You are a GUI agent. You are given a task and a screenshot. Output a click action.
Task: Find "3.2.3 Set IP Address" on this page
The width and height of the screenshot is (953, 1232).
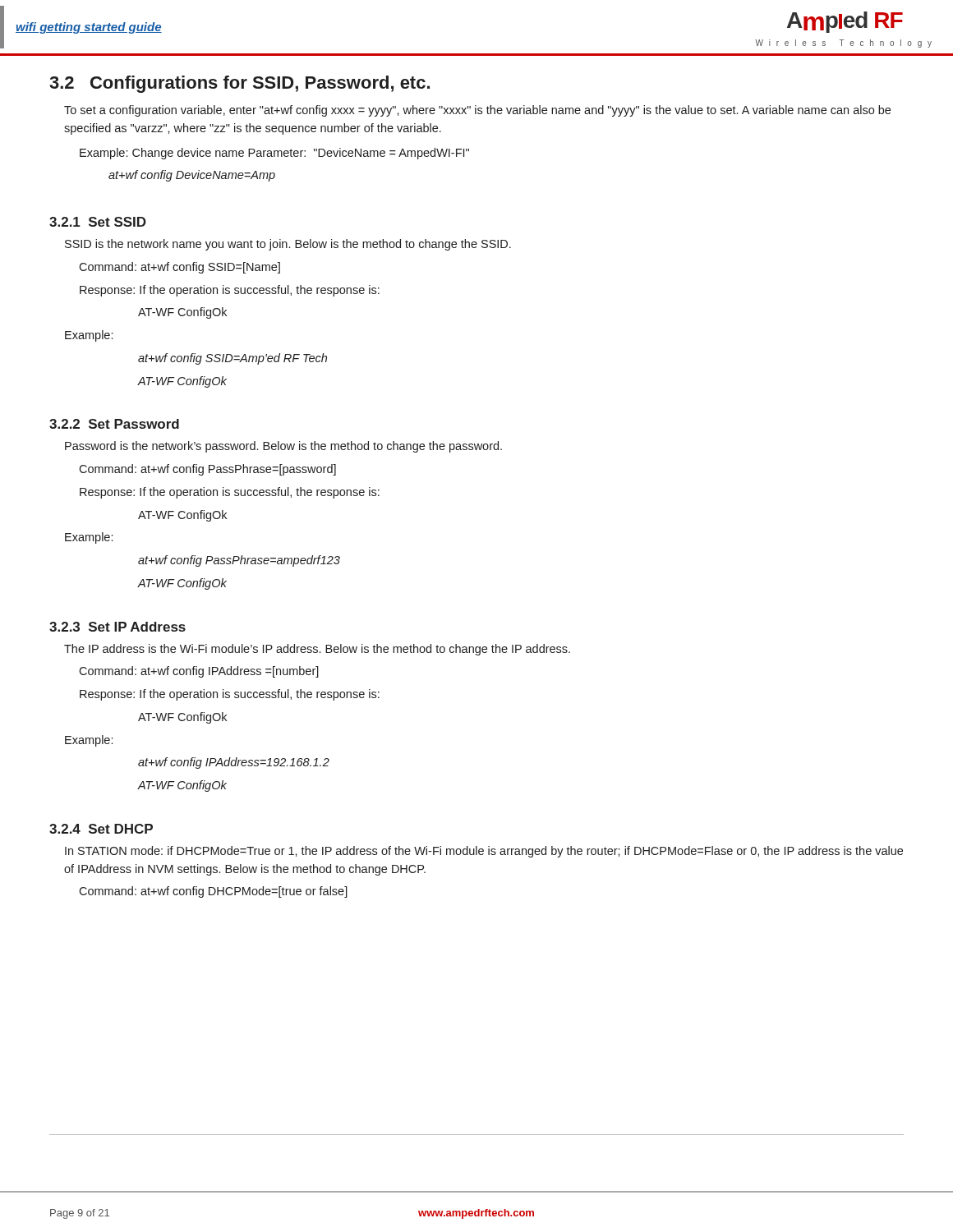coord(118,627)
